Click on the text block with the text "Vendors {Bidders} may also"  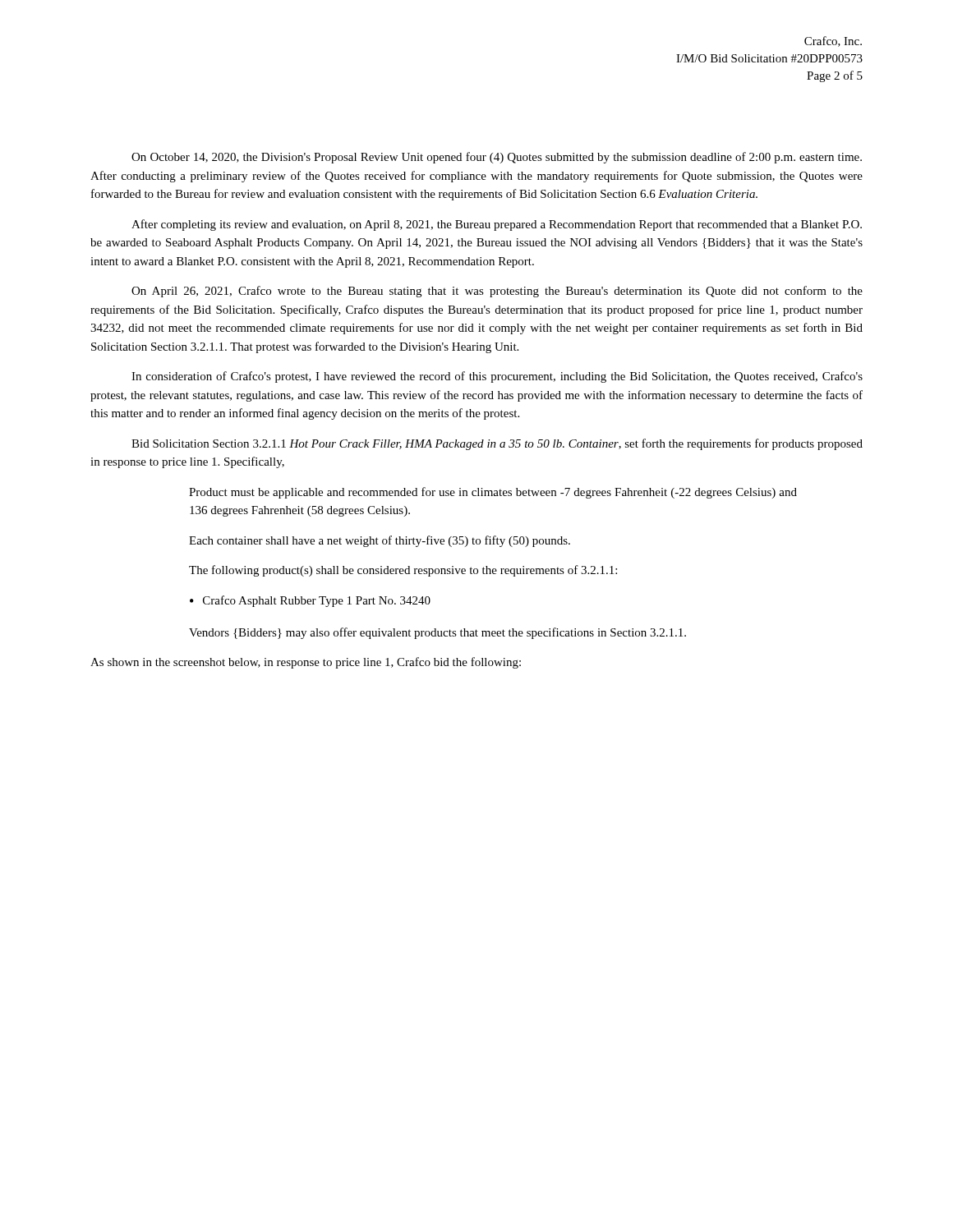pos(438,632)
